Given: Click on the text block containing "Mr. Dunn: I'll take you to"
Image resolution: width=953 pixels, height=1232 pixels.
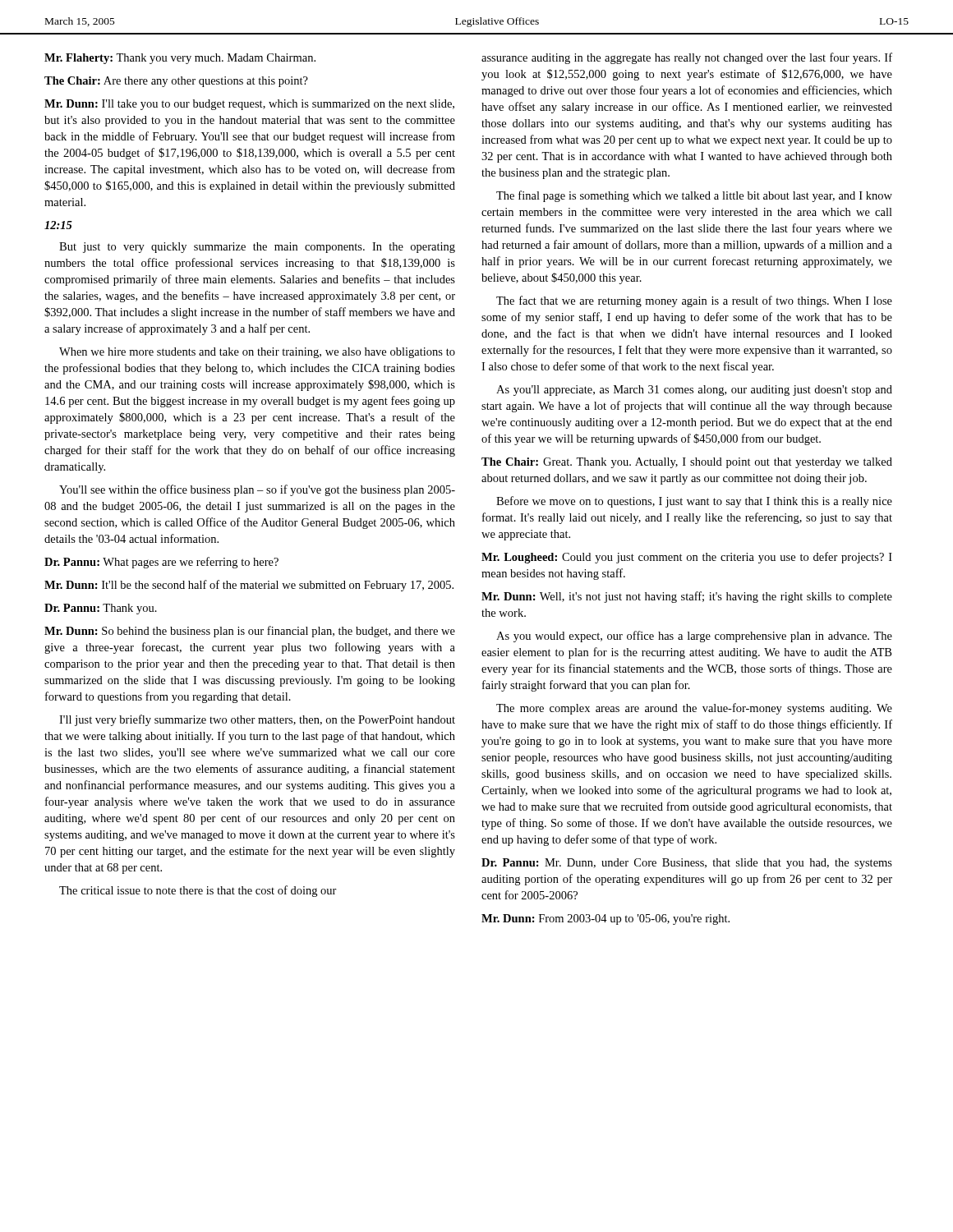Looking at the screenshot, I should [250, 153].
